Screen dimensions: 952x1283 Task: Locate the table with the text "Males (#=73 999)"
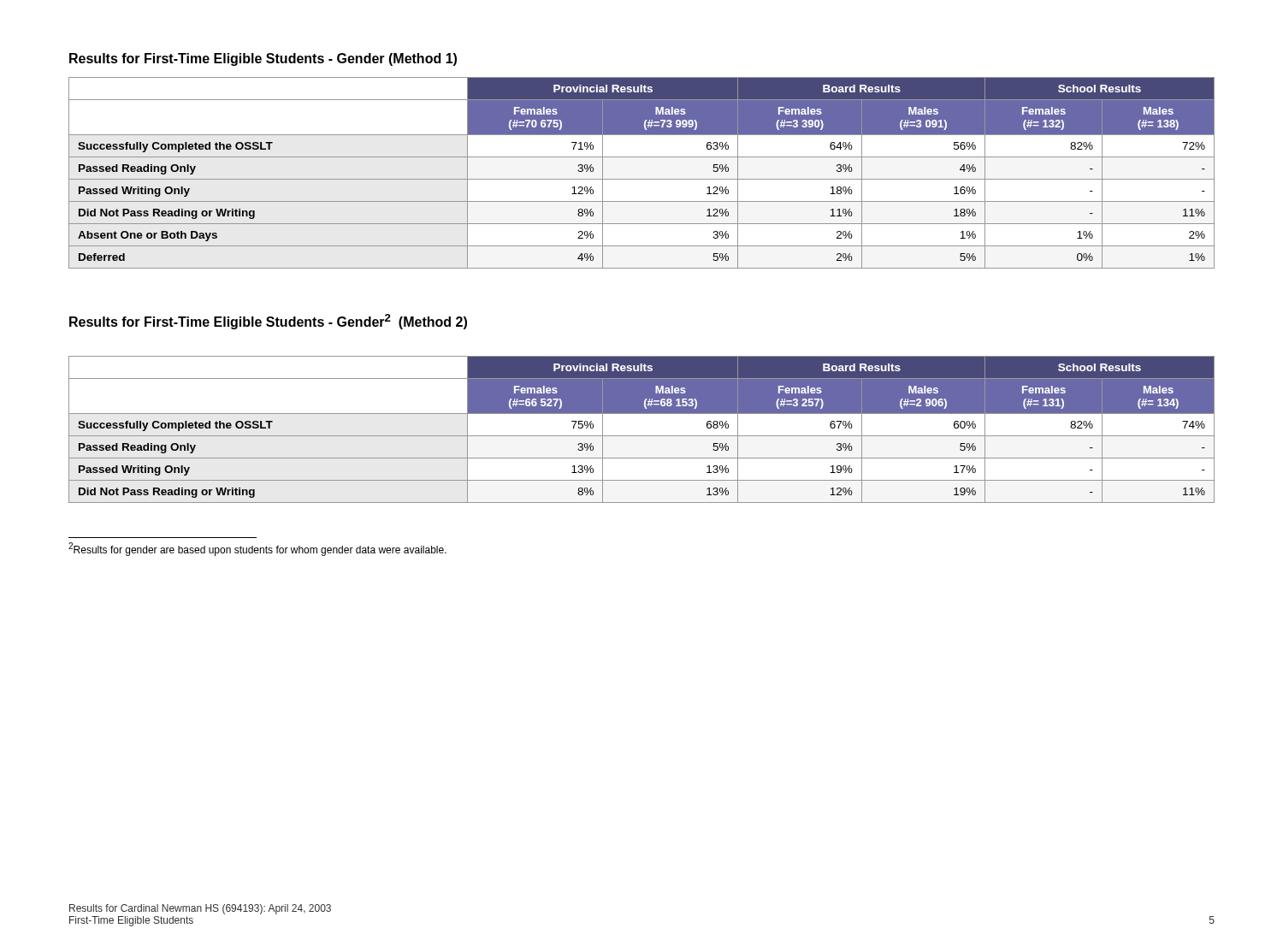click(642, 173)
